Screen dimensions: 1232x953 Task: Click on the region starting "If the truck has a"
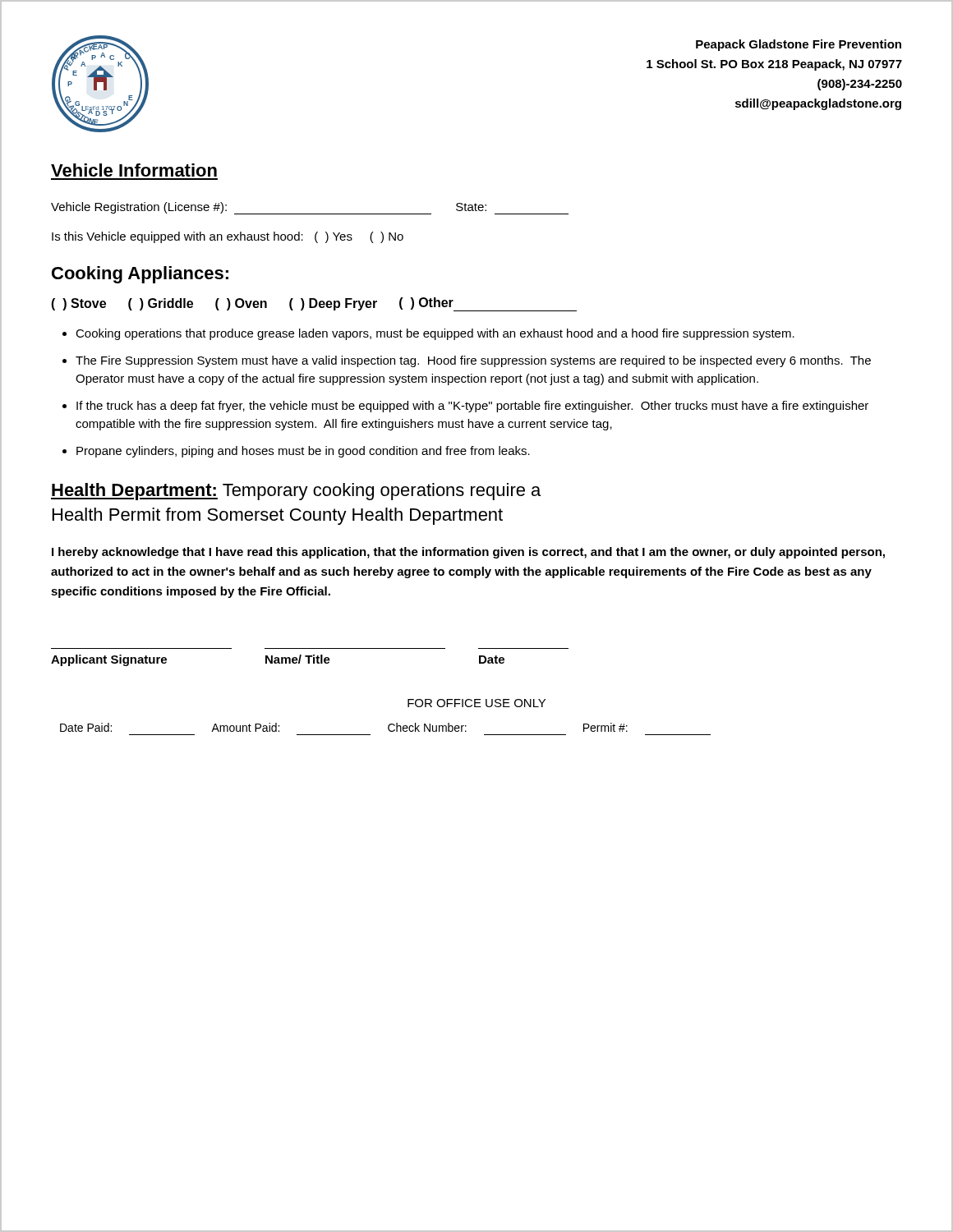472,414
